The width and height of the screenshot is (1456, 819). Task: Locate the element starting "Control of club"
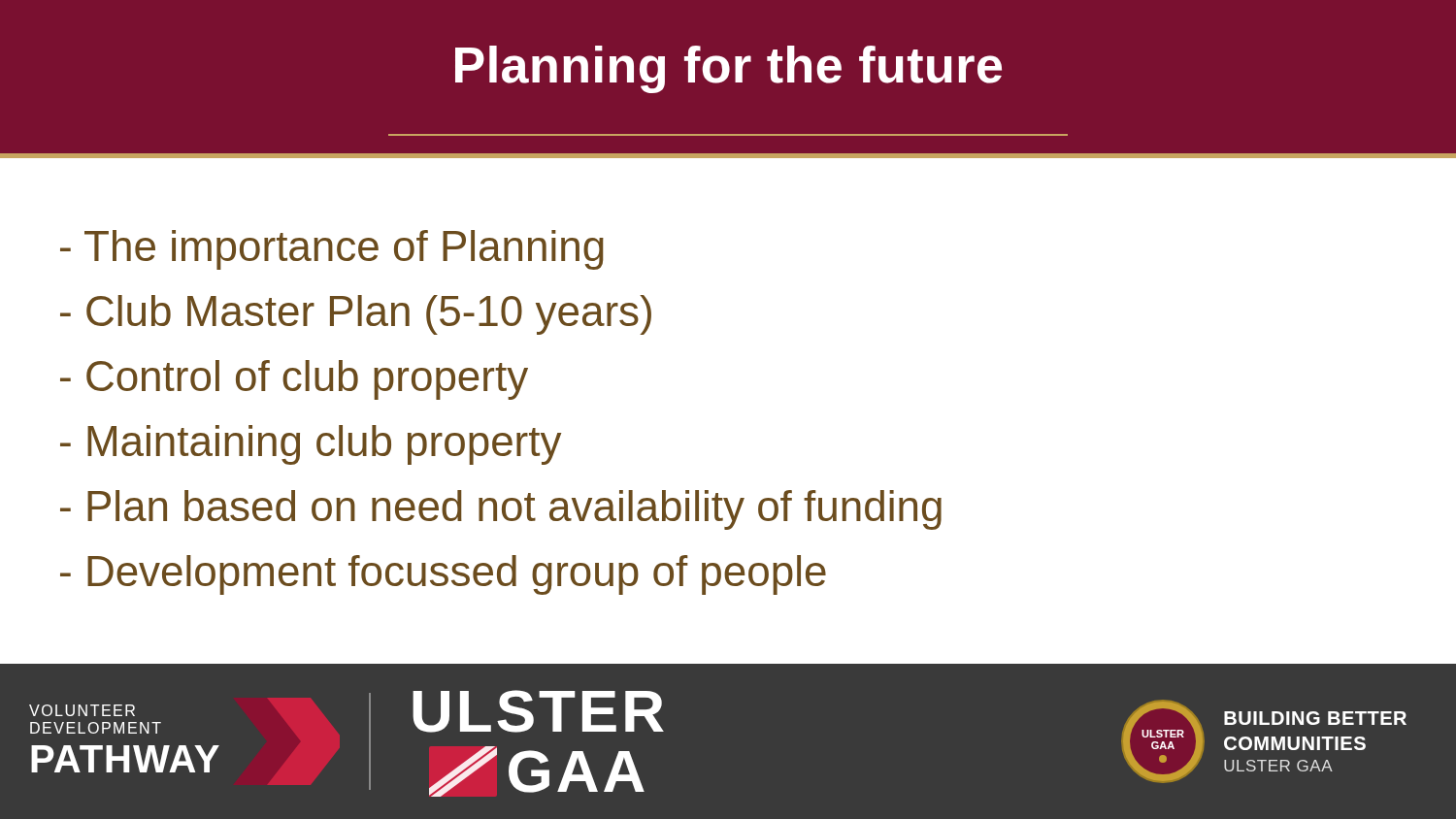pyautogui.click(x=293, y=376)
